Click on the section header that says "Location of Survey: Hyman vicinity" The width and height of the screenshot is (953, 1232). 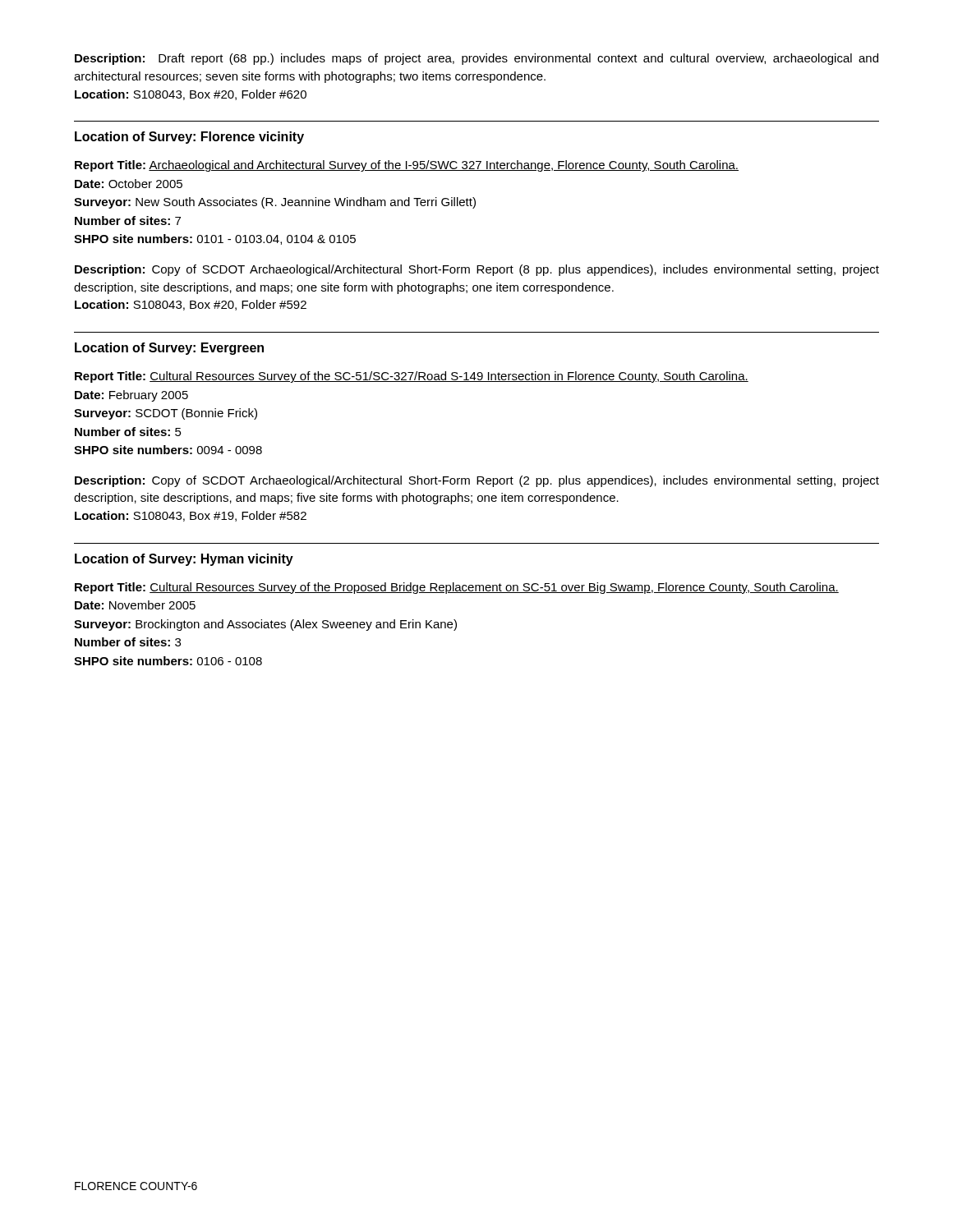(x=184, y=559)
